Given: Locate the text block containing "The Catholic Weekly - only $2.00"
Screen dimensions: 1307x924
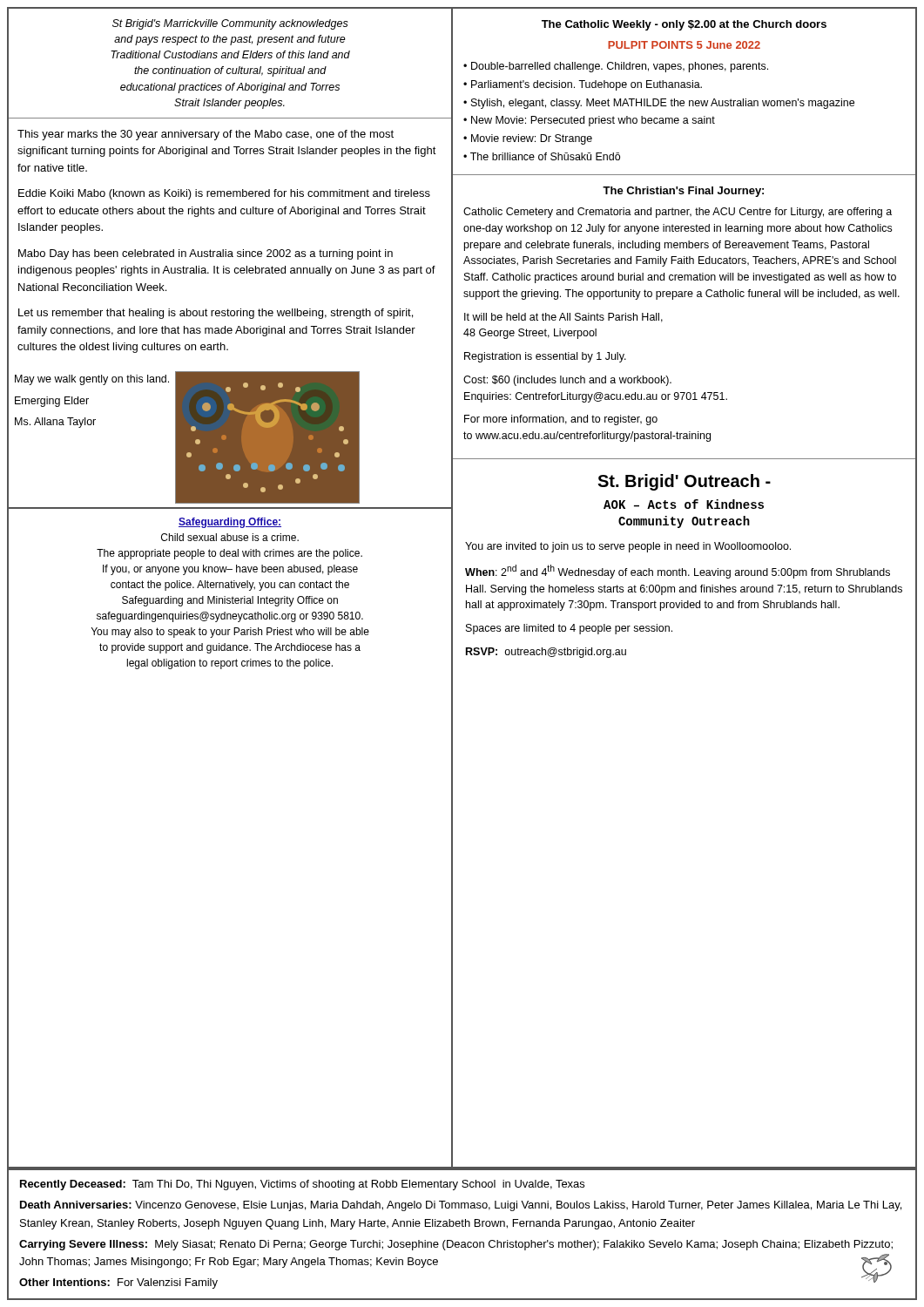Looking at the screenshot, I should point(684,90).
